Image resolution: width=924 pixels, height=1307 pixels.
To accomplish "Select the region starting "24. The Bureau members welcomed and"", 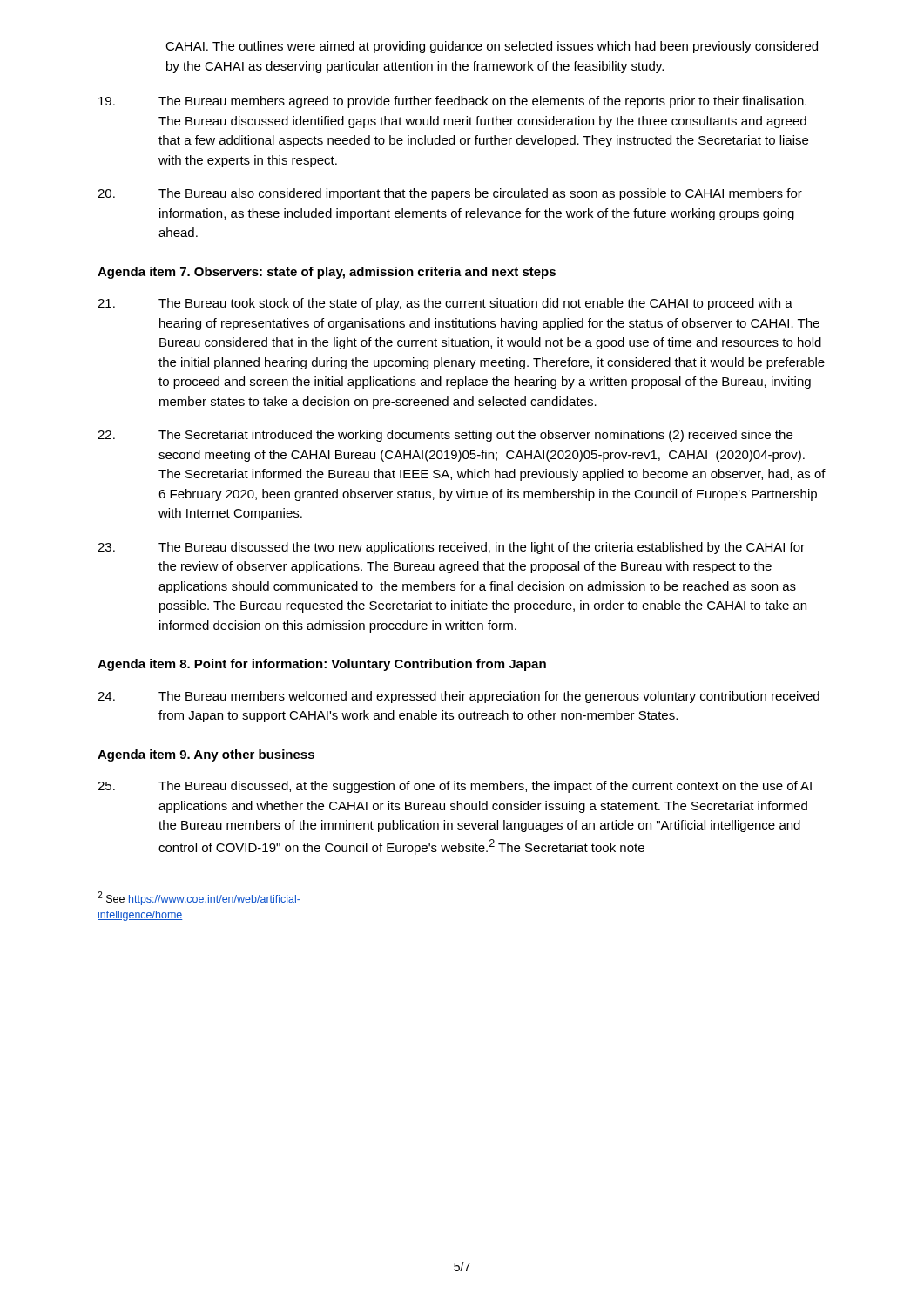I will coord(462,706).
